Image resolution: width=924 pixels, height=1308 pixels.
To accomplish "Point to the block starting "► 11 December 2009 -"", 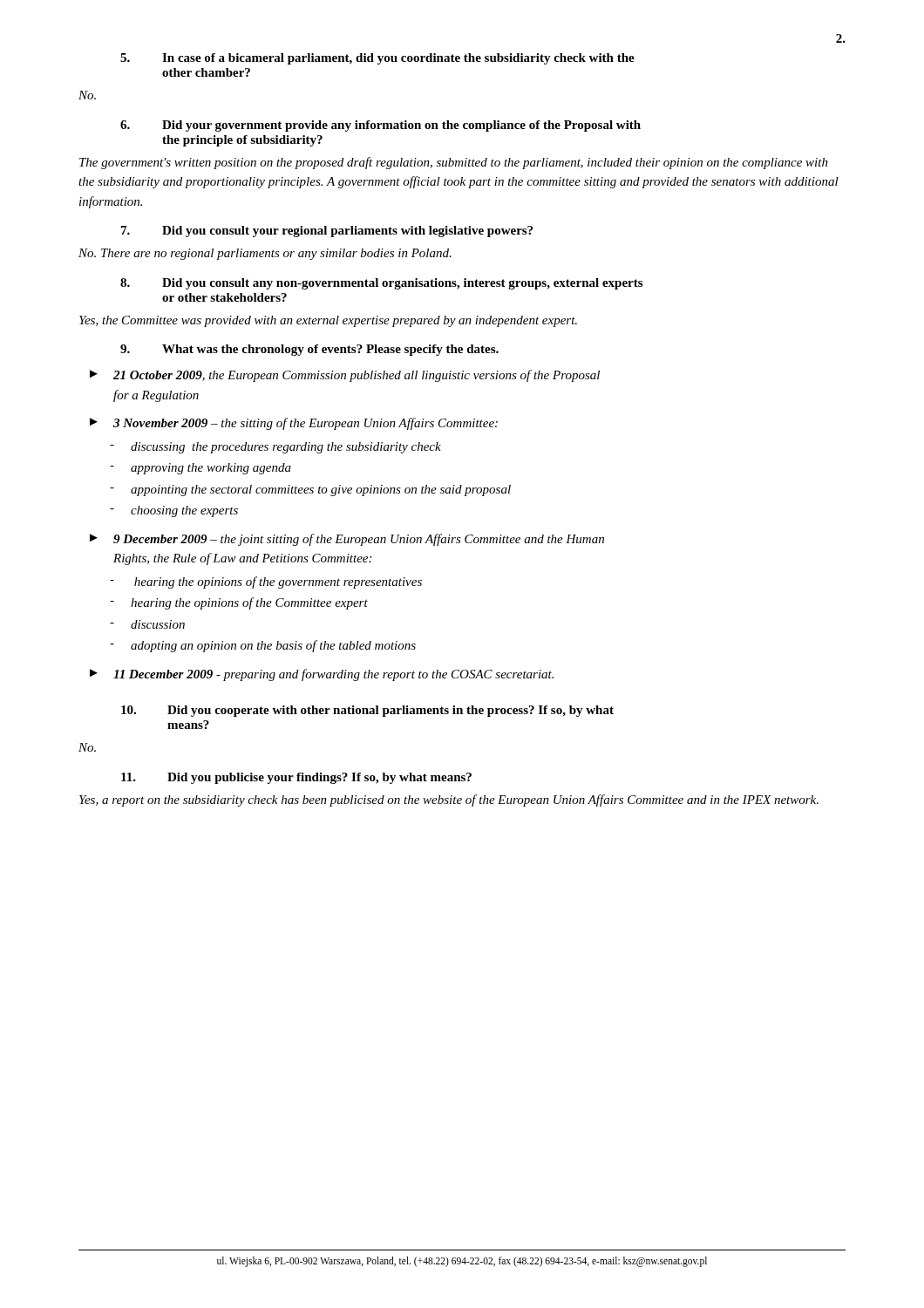I will pos(321,674).
